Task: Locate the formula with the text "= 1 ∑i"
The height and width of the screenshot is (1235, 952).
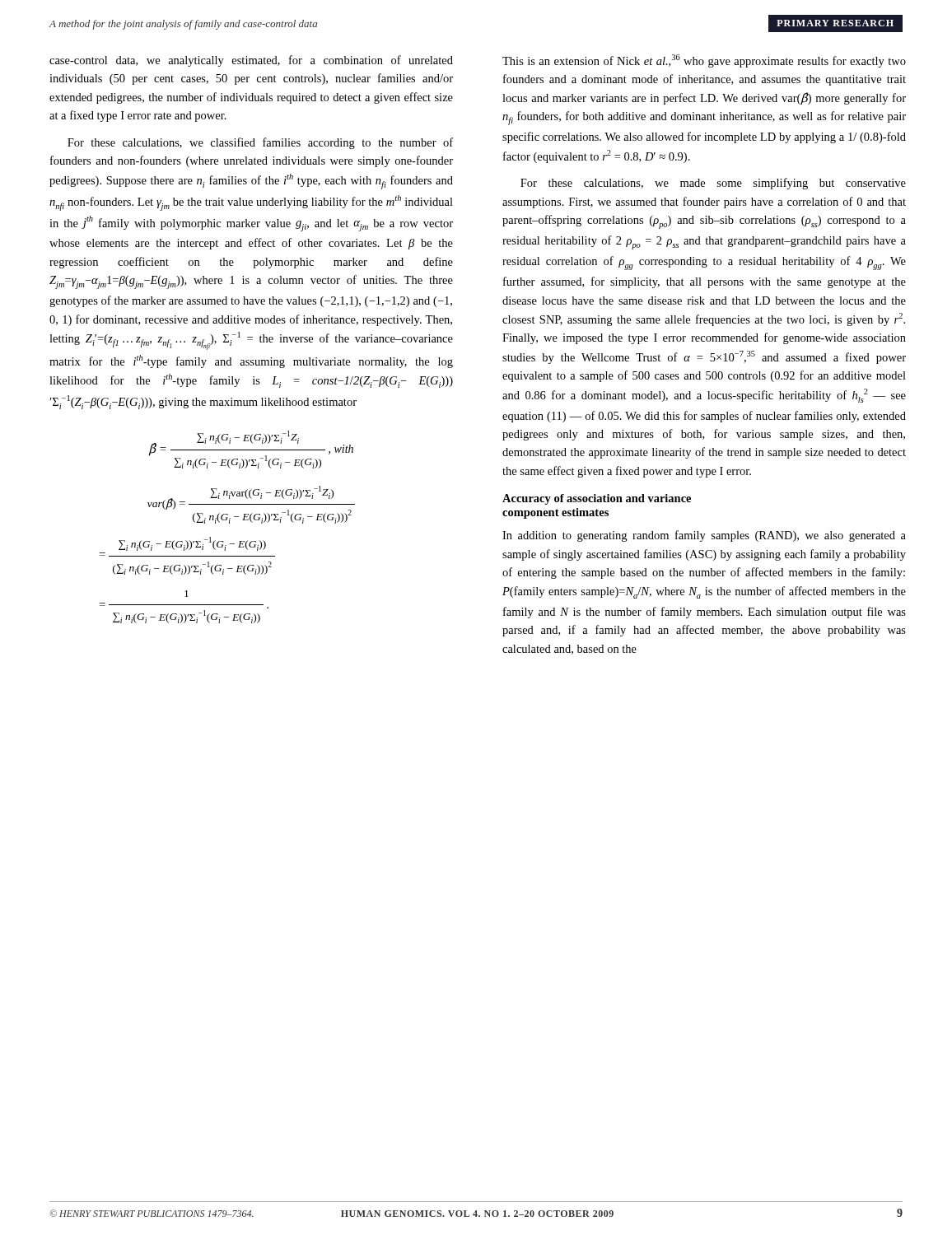Action: (x=184, y=606)
